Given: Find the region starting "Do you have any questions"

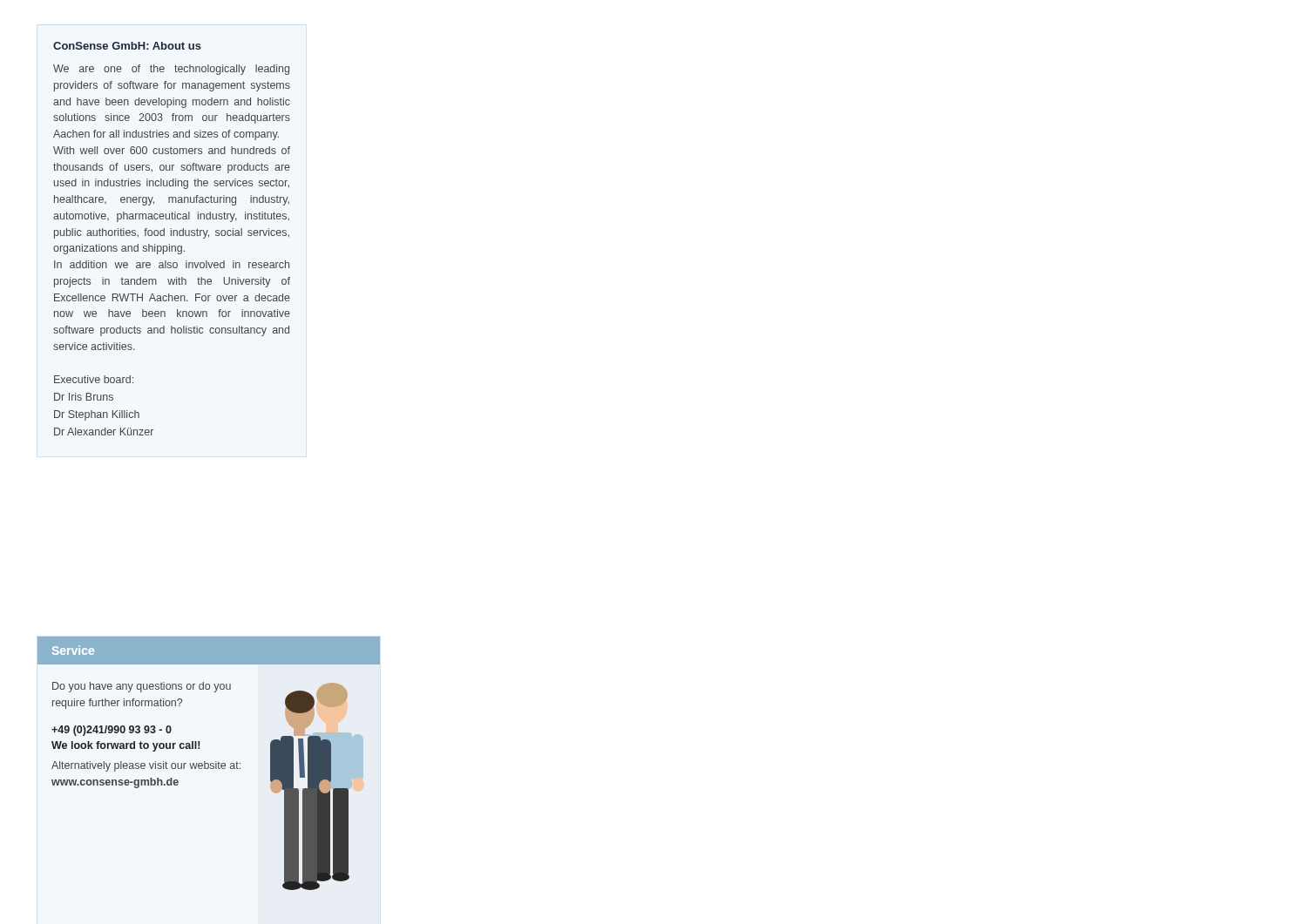Looking at the screenshot, I should [148, 695].
